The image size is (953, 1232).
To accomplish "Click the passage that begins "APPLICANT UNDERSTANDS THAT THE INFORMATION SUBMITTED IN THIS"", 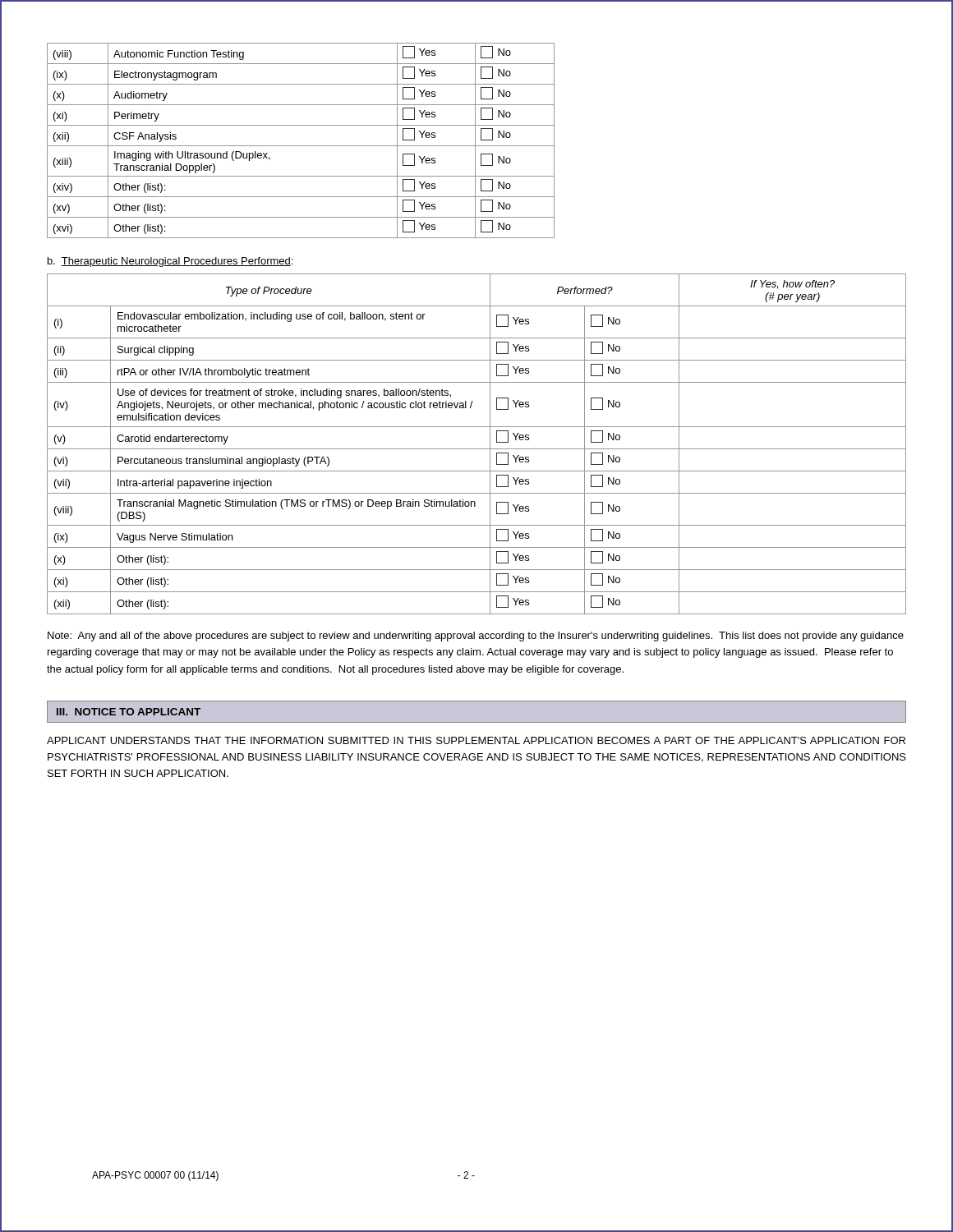I will tap(476, 757).
